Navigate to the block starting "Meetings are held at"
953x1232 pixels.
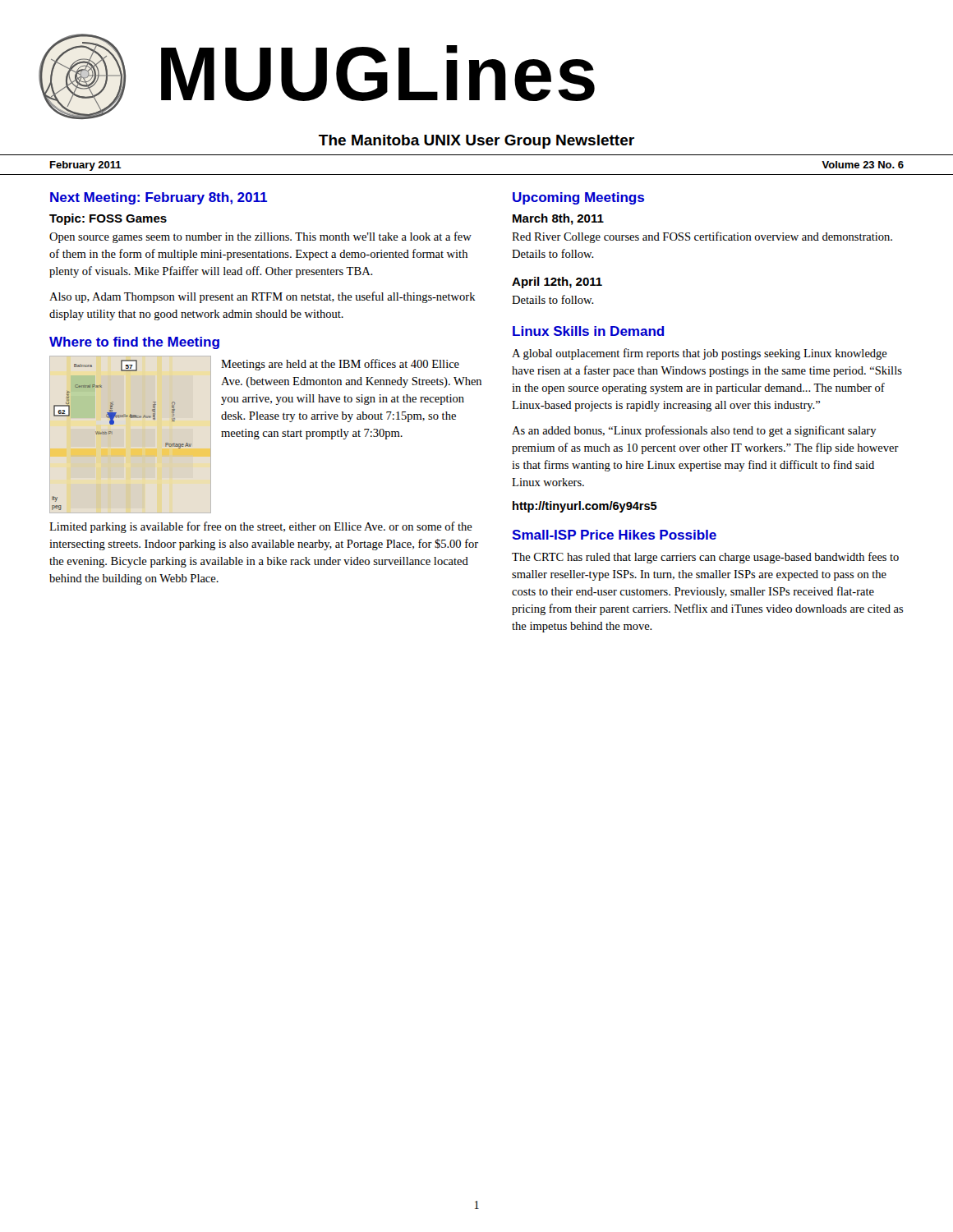click(351, 398)
